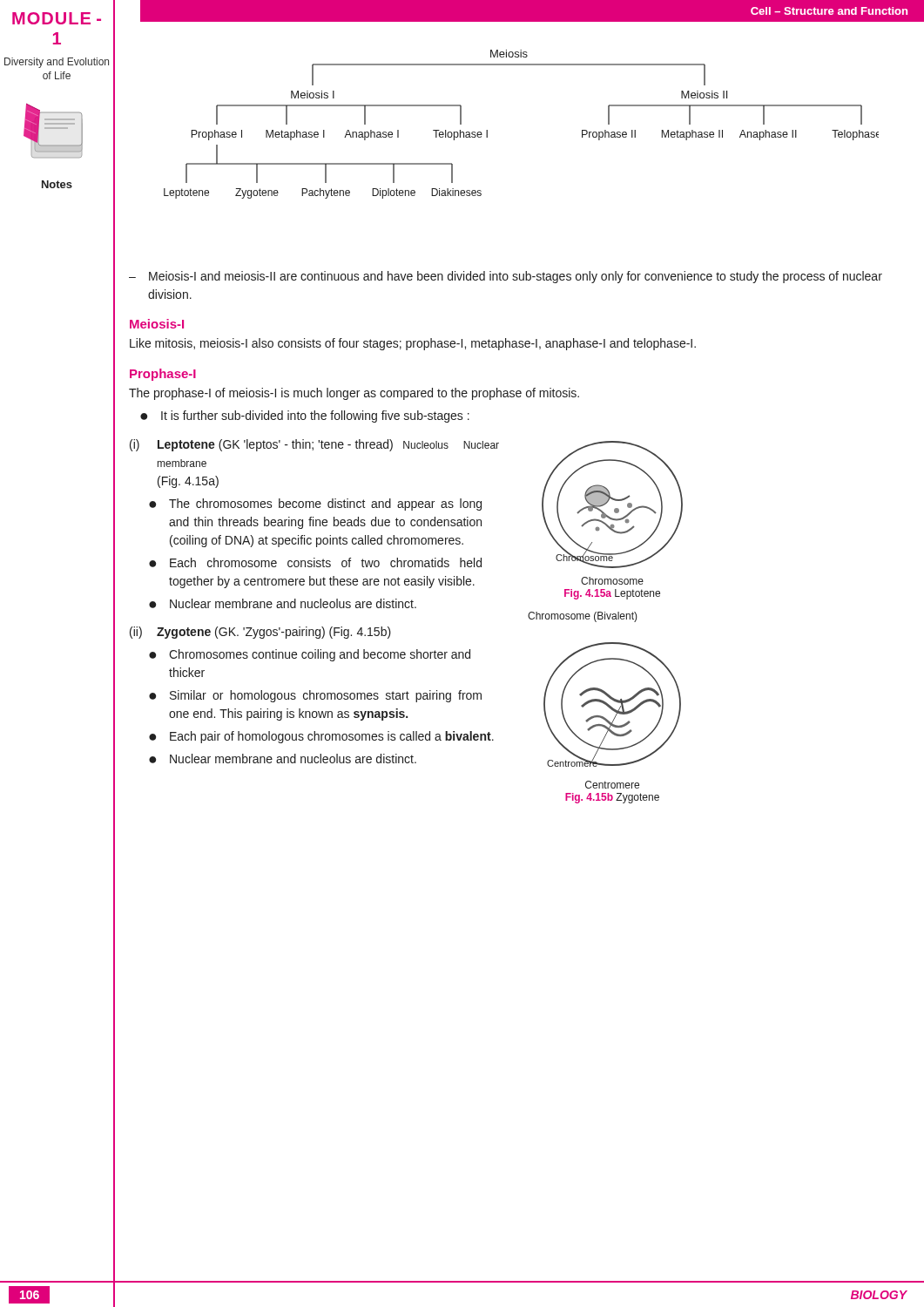Click on the block starting "(ii) Zygotene (GK. 'Zygos'-pairing) (Fig. 4.15b)"
Image resolution: width=924 pixels, height=1307 pixels.
tap(260, 632)
